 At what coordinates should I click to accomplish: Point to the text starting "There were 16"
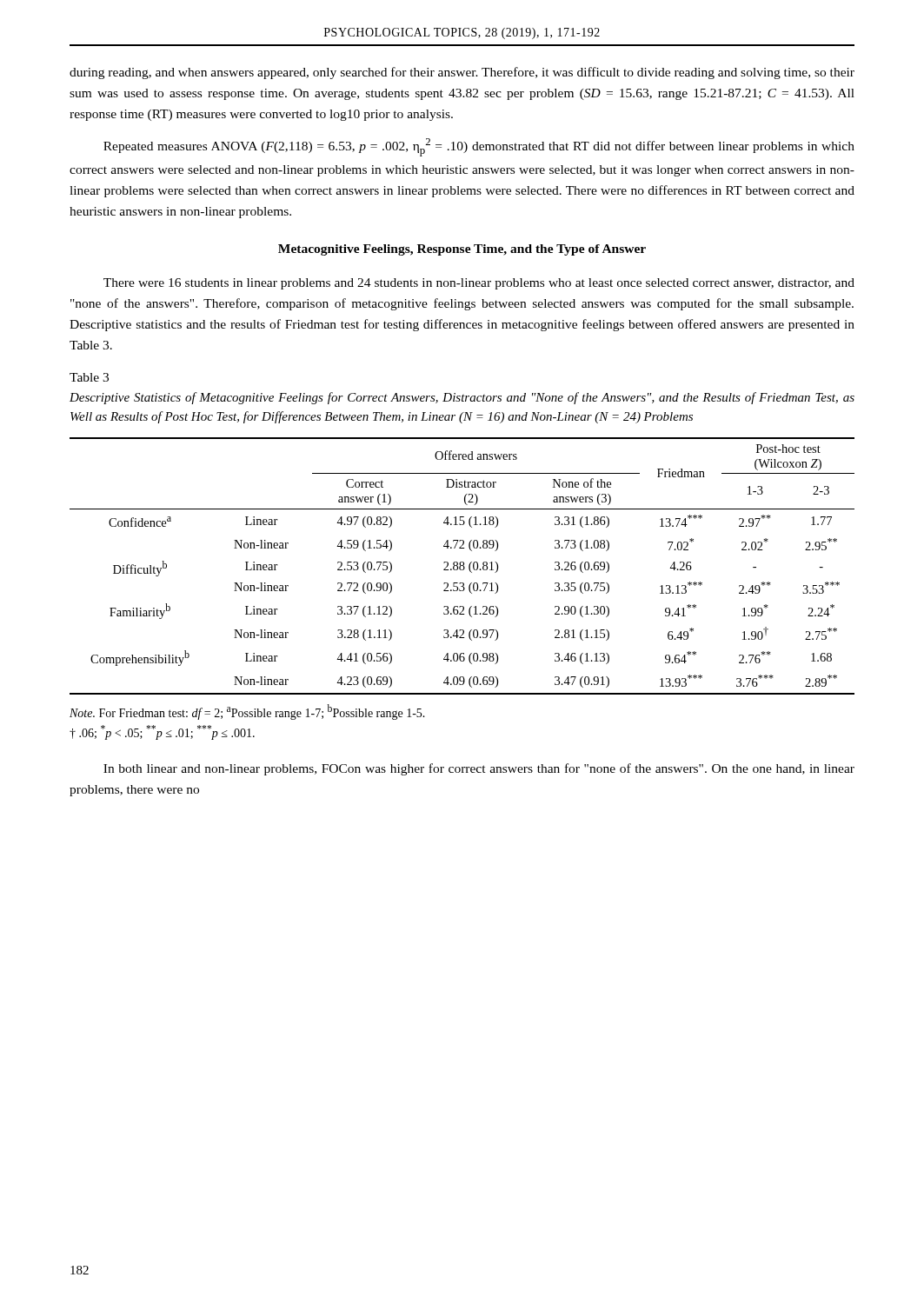(462, 314)
